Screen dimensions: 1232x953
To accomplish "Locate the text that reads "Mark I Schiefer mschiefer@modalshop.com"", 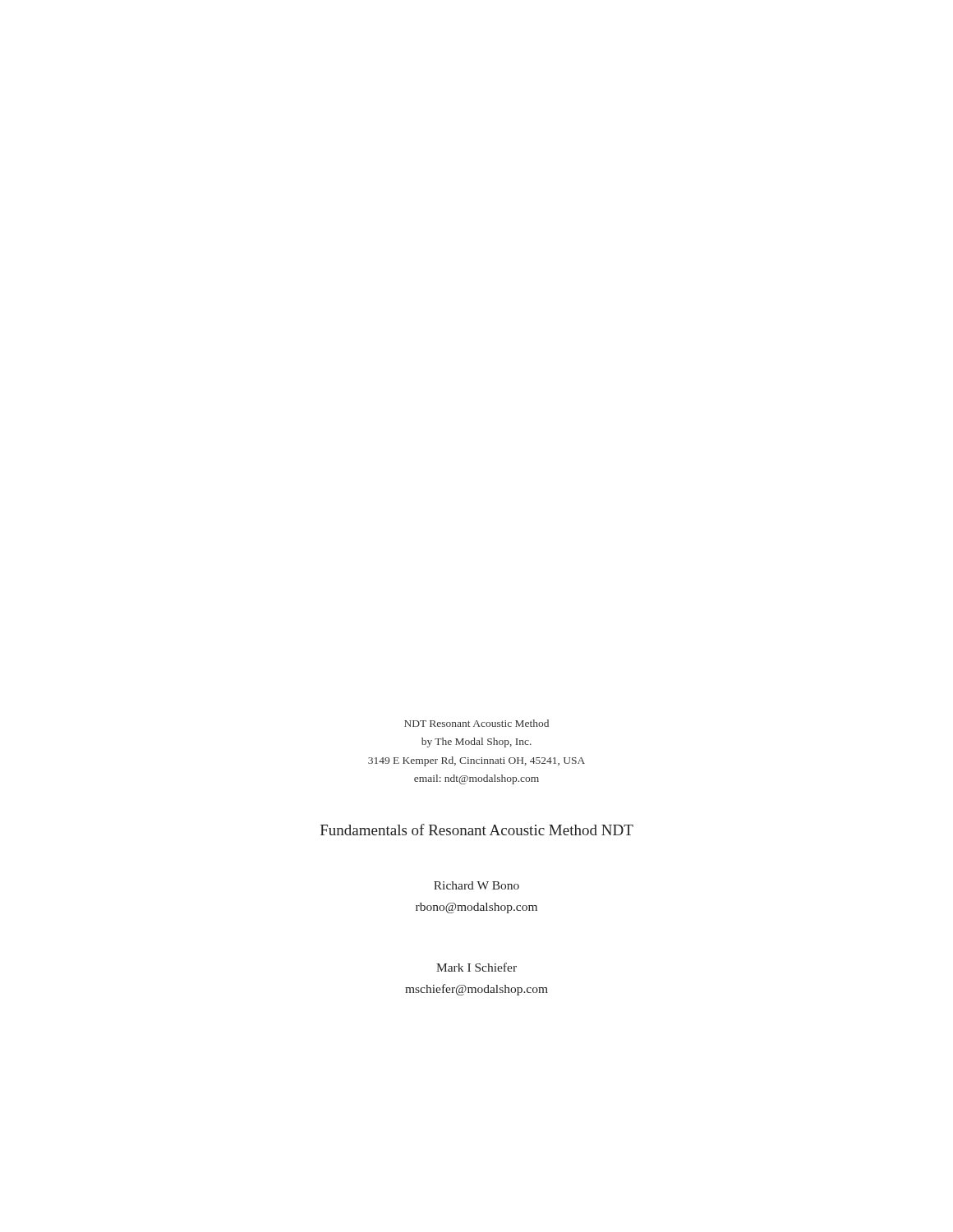I will (x=476, y=978).
